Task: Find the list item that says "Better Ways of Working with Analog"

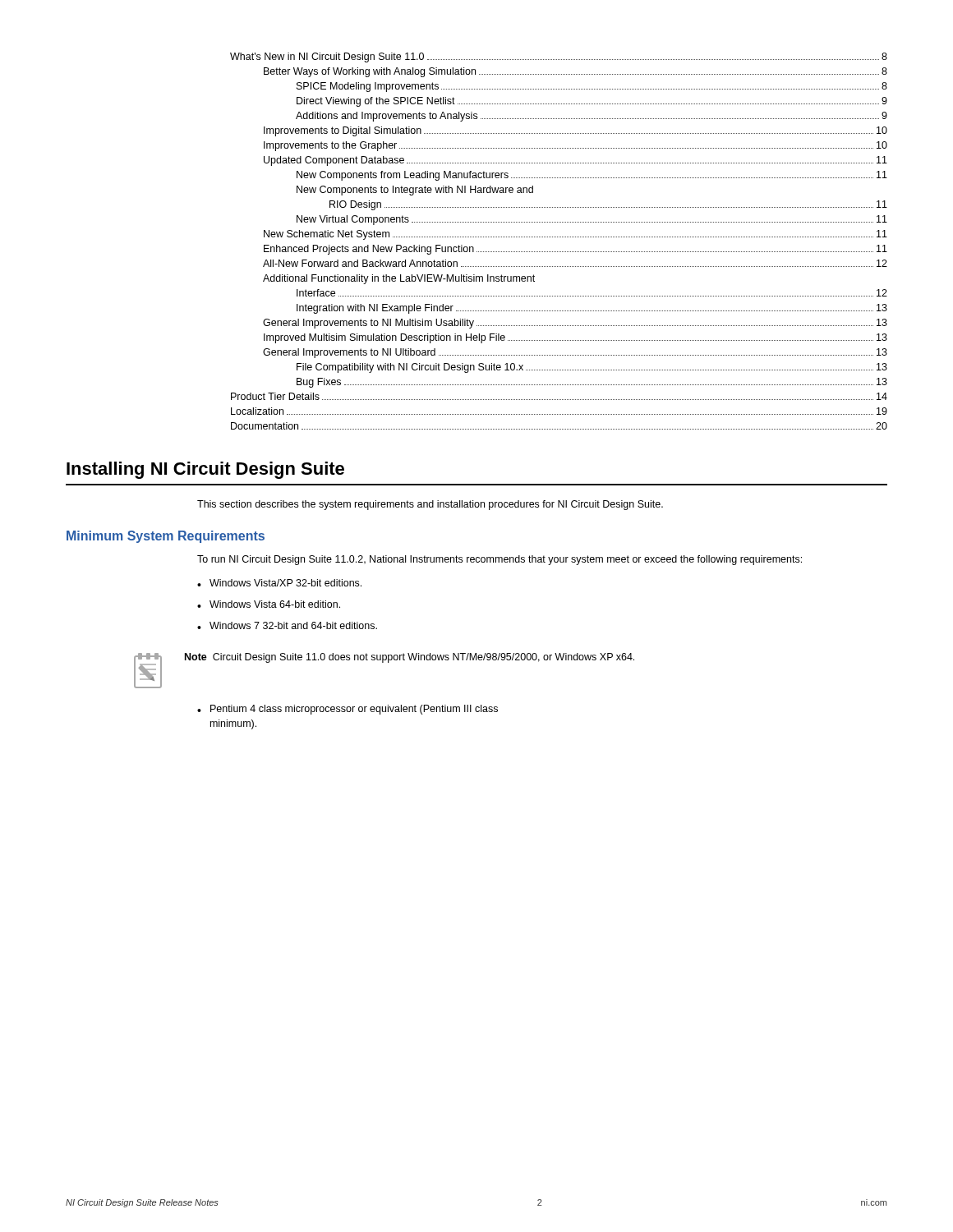Action: pos(575,71)
